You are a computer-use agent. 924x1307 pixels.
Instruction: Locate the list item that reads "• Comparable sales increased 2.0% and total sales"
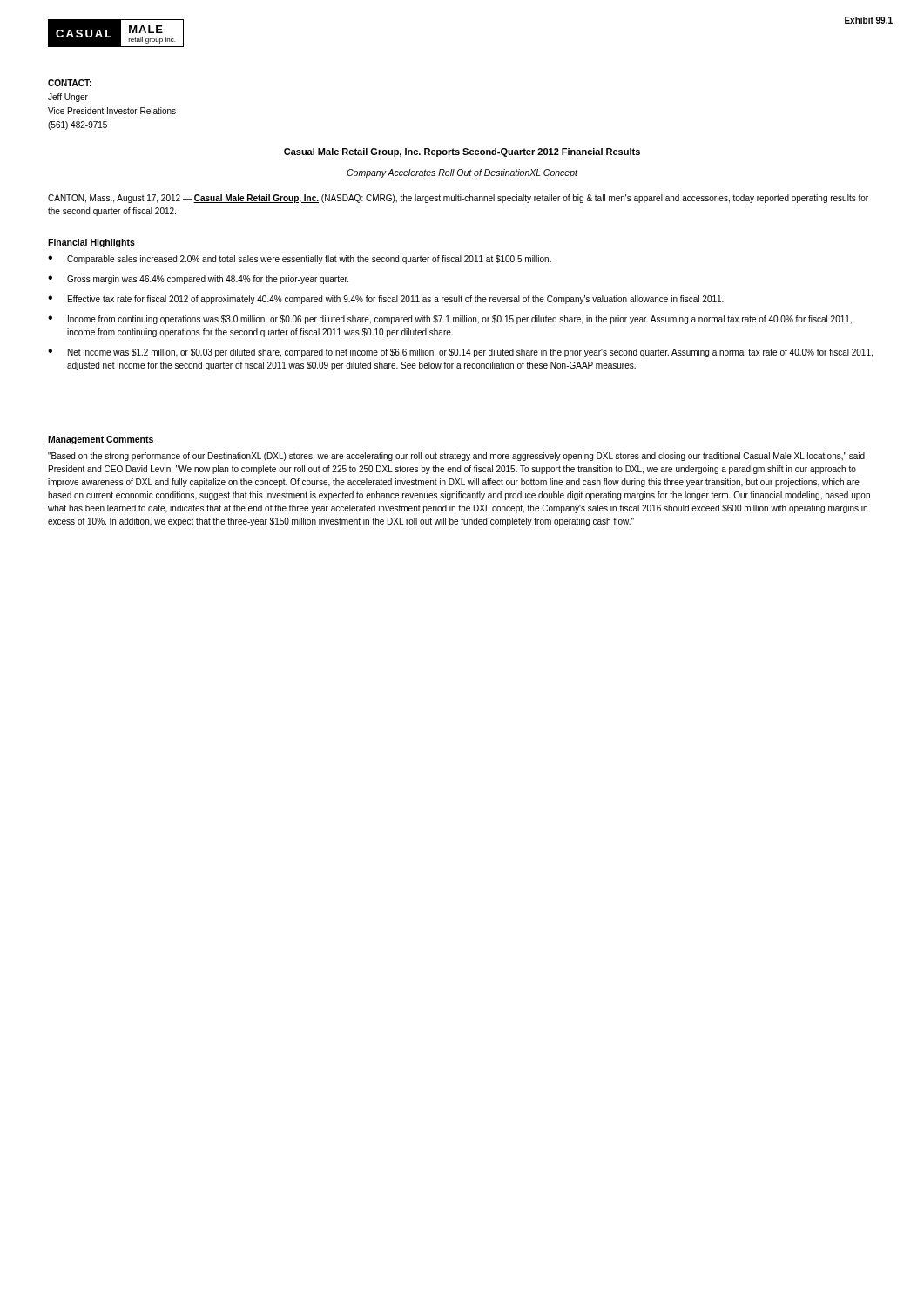(x=462, y=259)
